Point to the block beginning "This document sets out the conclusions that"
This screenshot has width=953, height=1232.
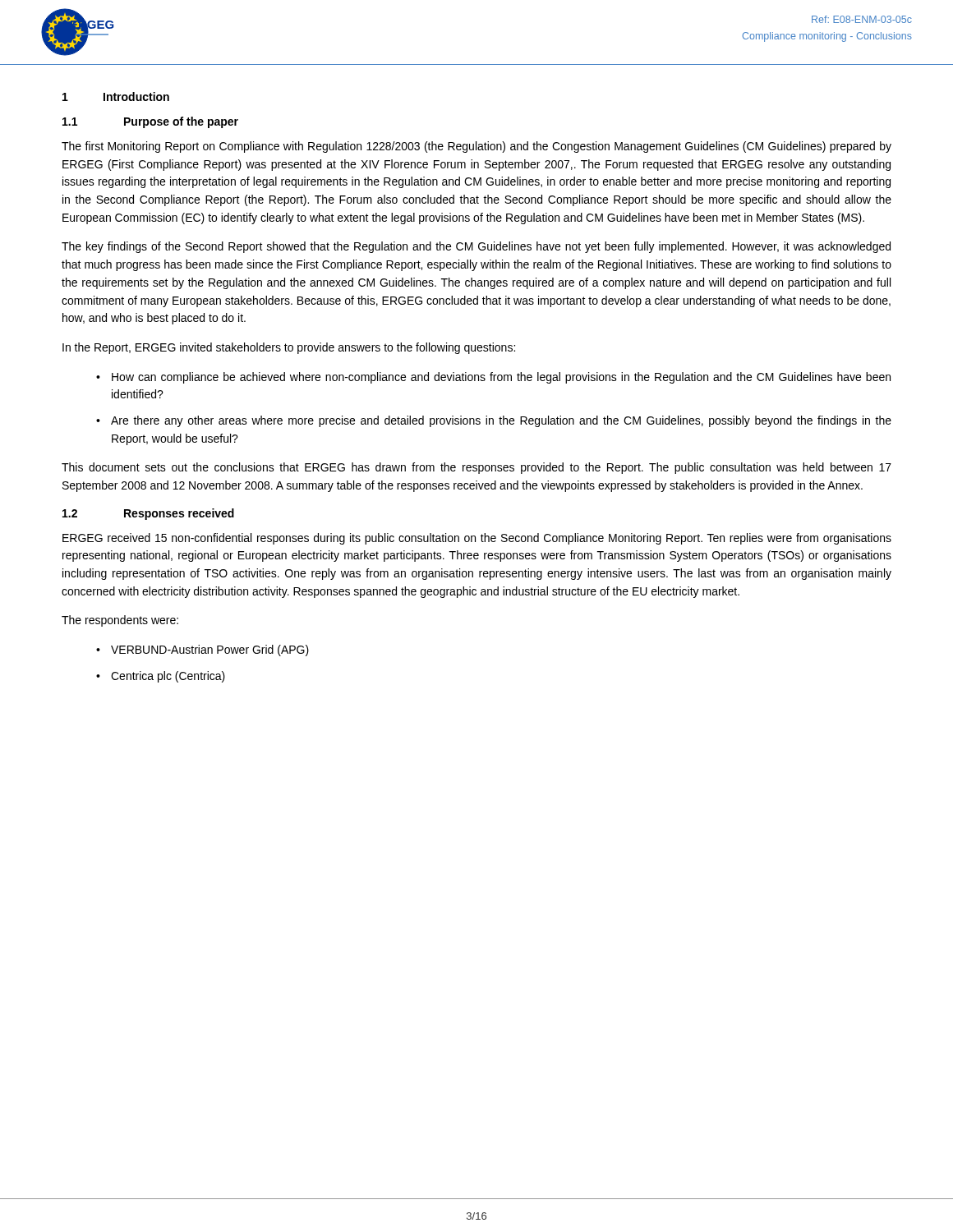click(476, 477)
